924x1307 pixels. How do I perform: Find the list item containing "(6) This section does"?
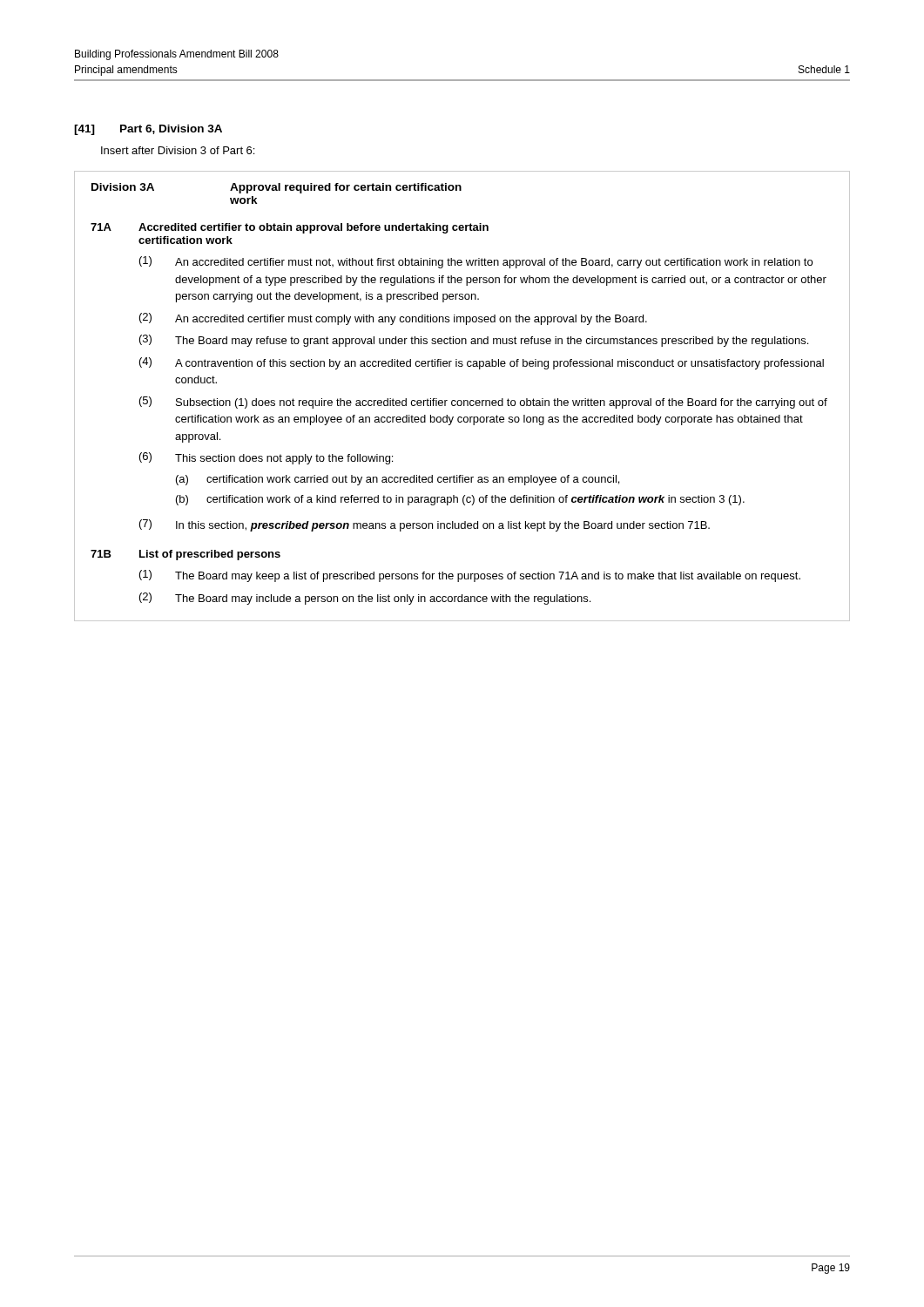pyautogui.click(x=442, y=480)
